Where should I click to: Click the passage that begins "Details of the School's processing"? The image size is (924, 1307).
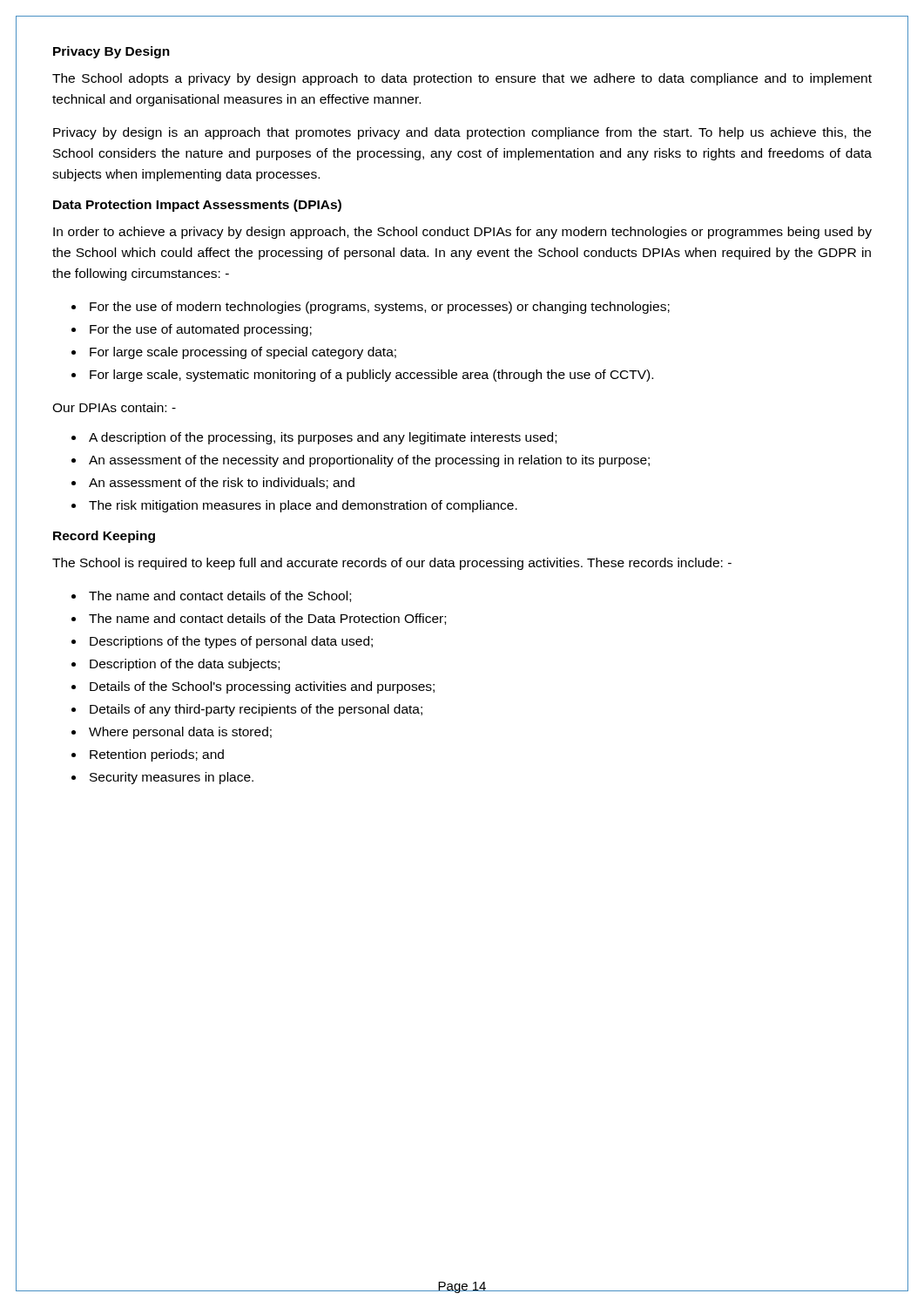coord(262,687)
